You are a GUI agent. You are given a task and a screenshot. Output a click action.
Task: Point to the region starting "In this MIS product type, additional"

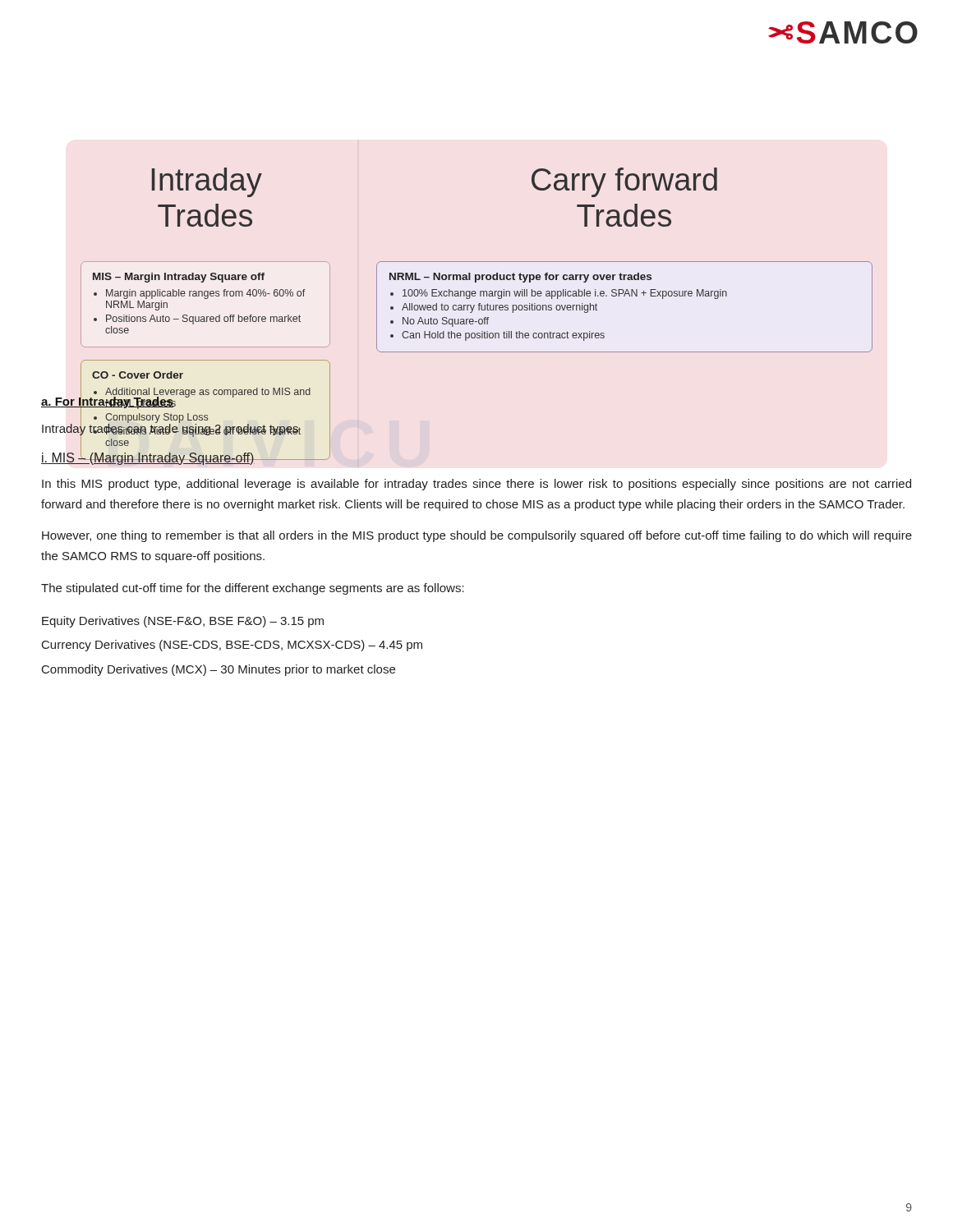pyautogui.click(x=476, y=493)
